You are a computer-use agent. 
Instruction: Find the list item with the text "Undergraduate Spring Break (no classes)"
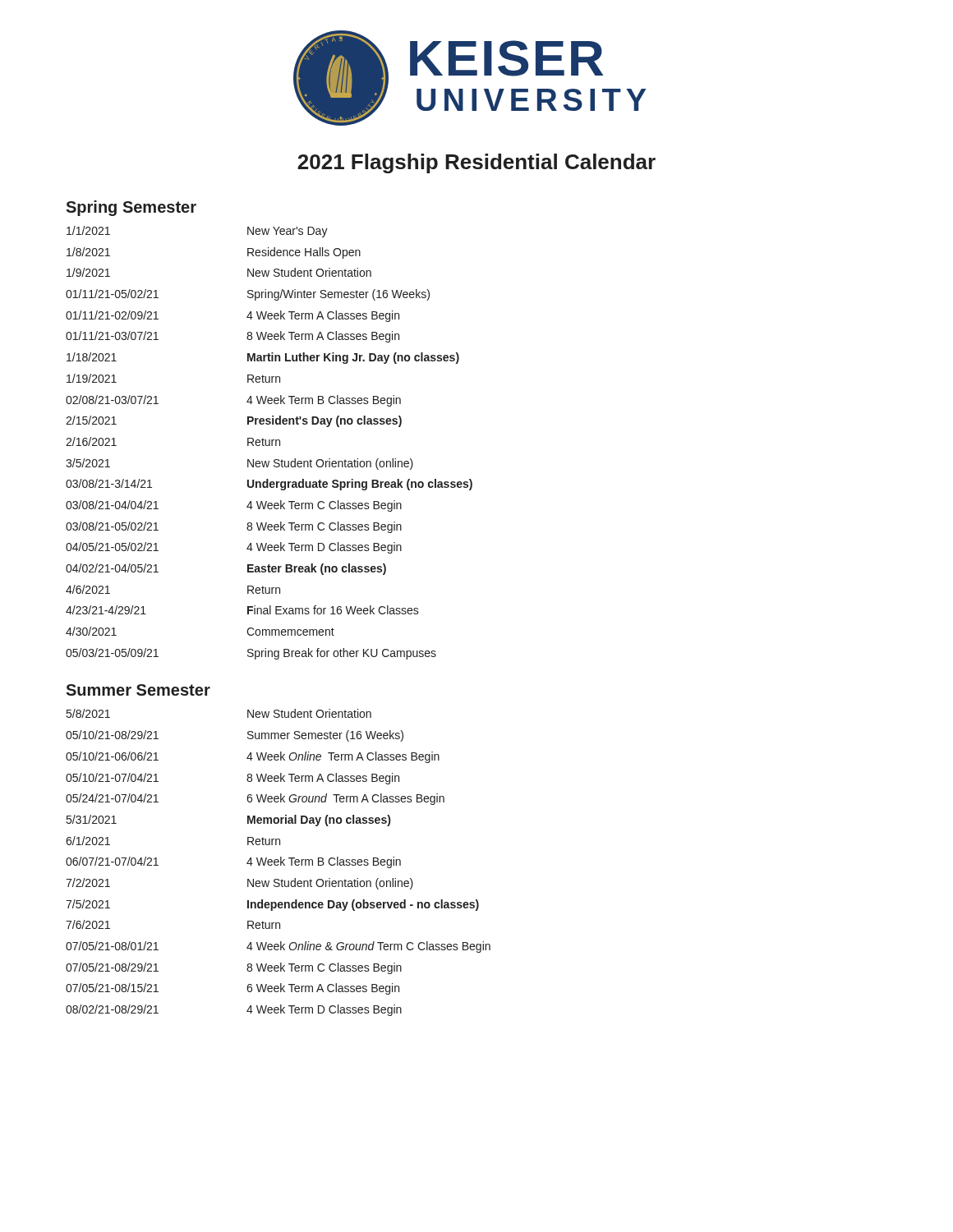click(x=360, y=484)
